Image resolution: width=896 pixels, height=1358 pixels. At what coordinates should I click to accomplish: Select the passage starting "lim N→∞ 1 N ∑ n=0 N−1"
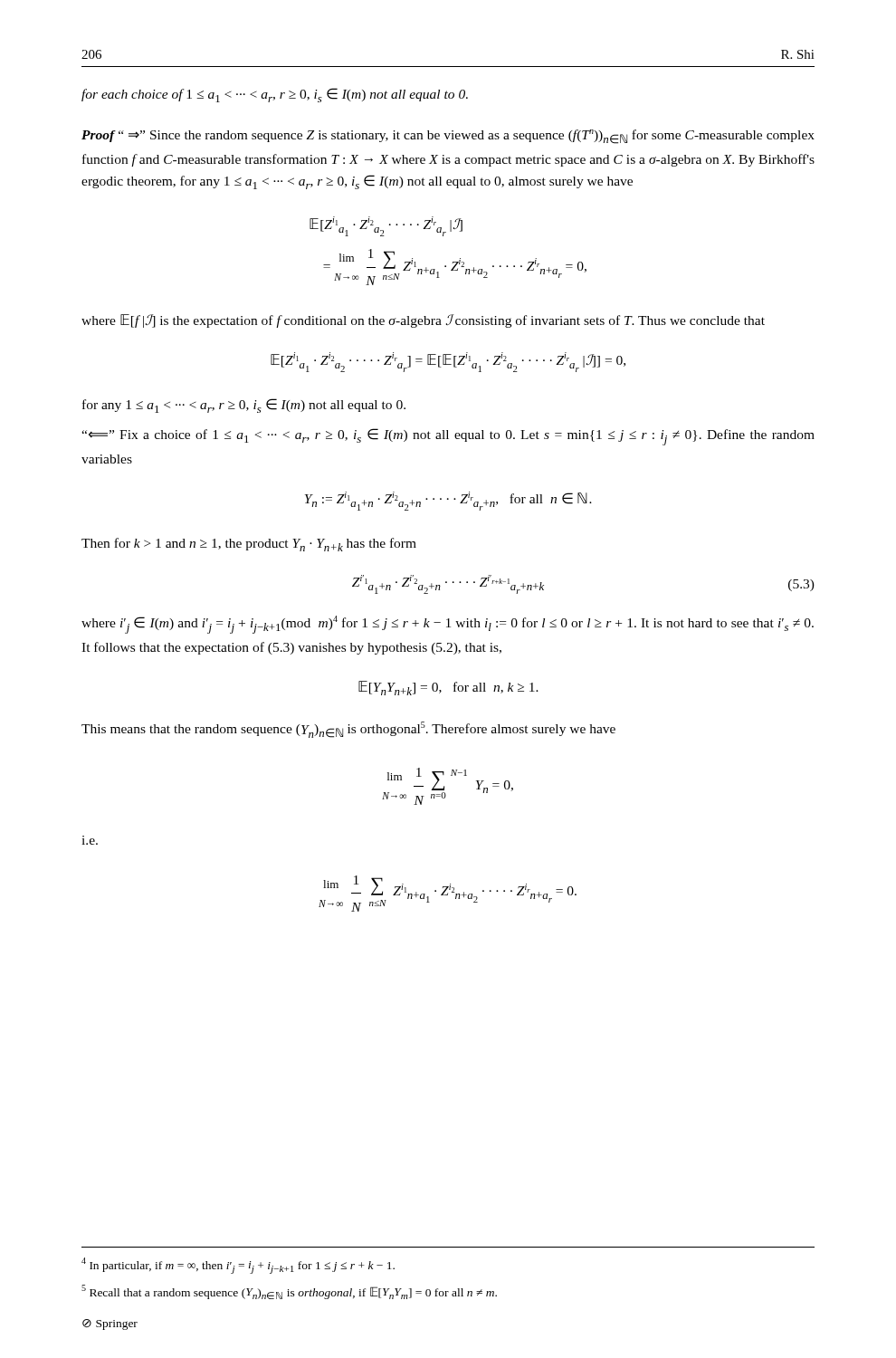448,786
